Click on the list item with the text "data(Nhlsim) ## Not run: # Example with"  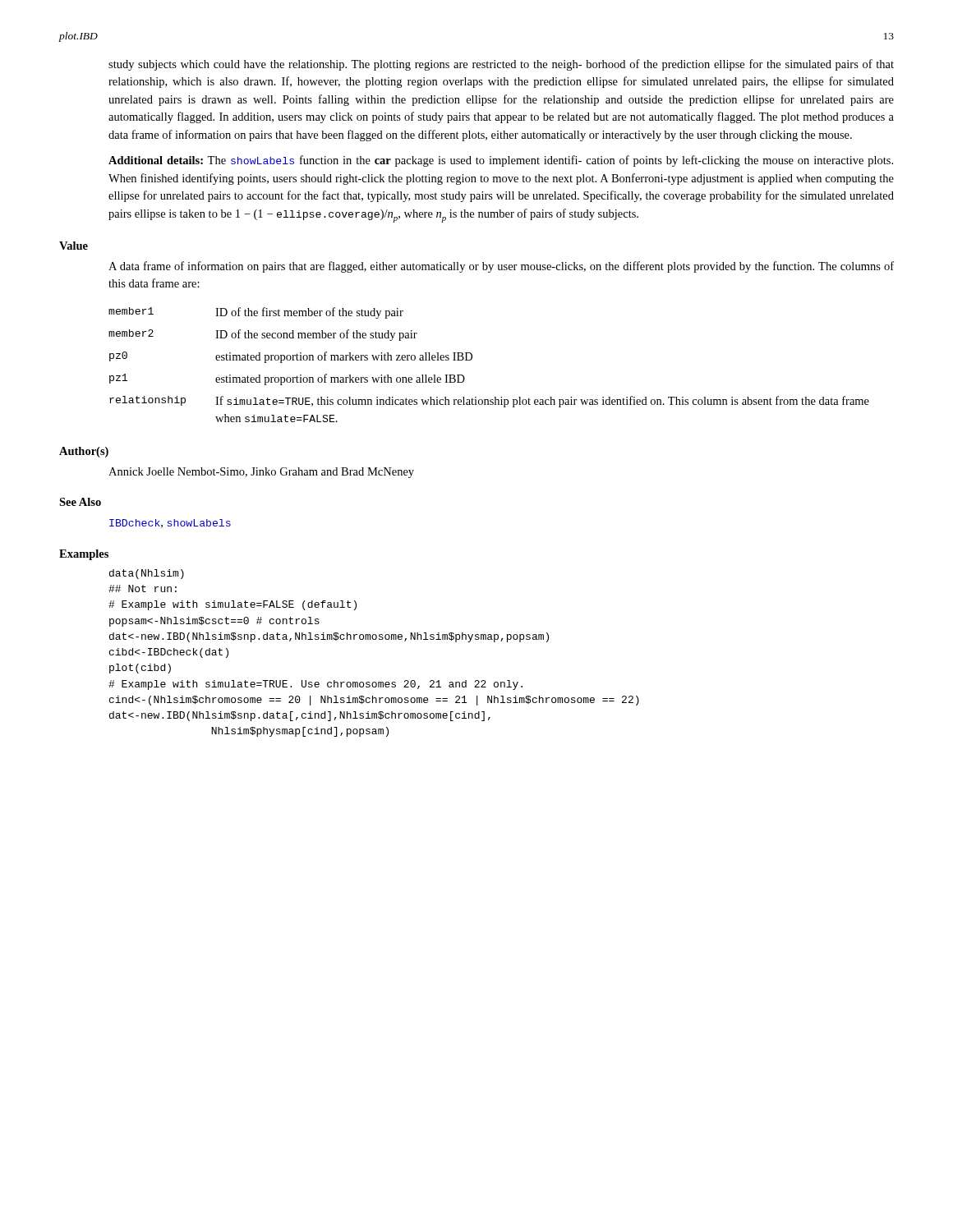tap(147, 574)
